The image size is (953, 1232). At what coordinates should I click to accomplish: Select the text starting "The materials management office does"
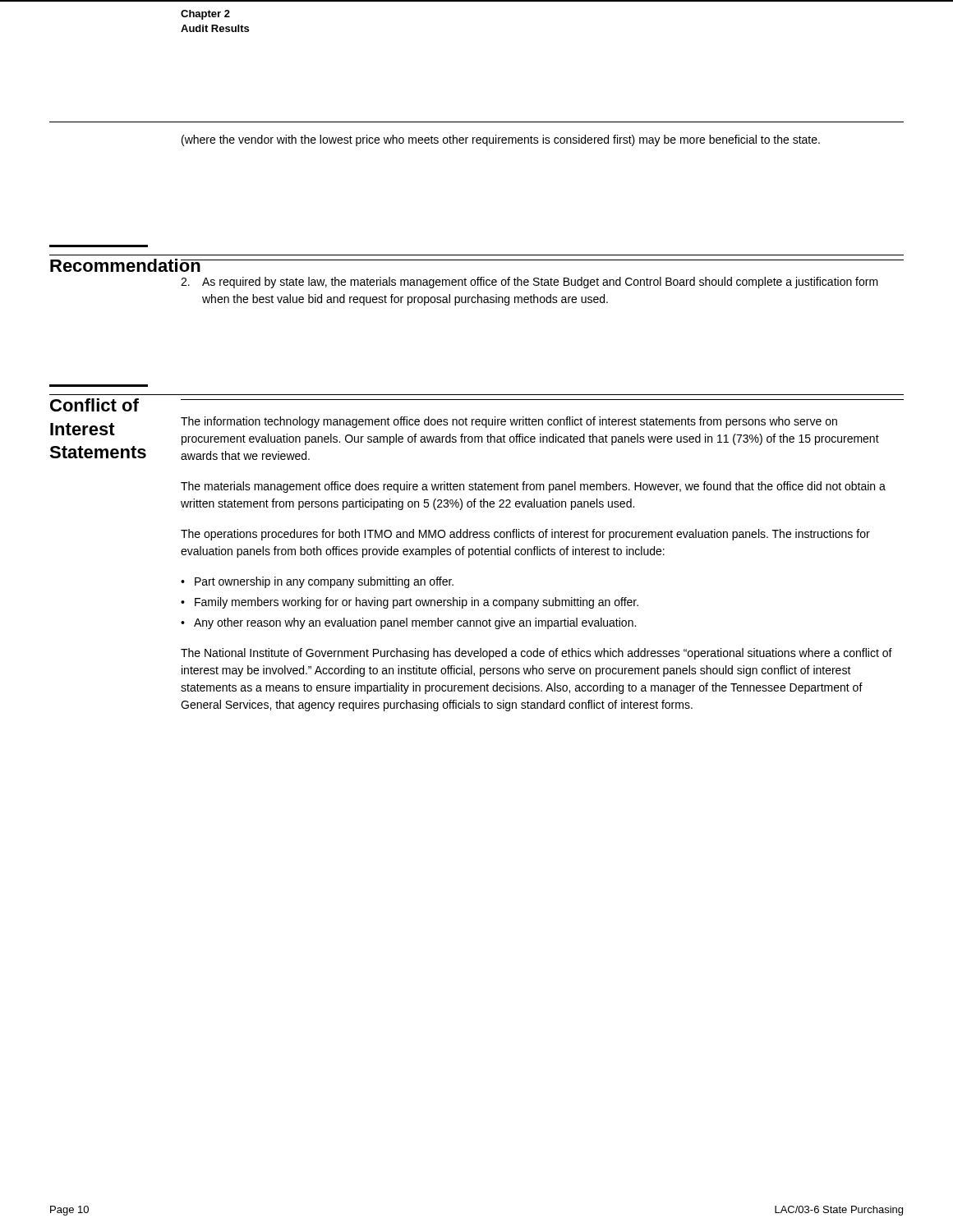point(542,495)
